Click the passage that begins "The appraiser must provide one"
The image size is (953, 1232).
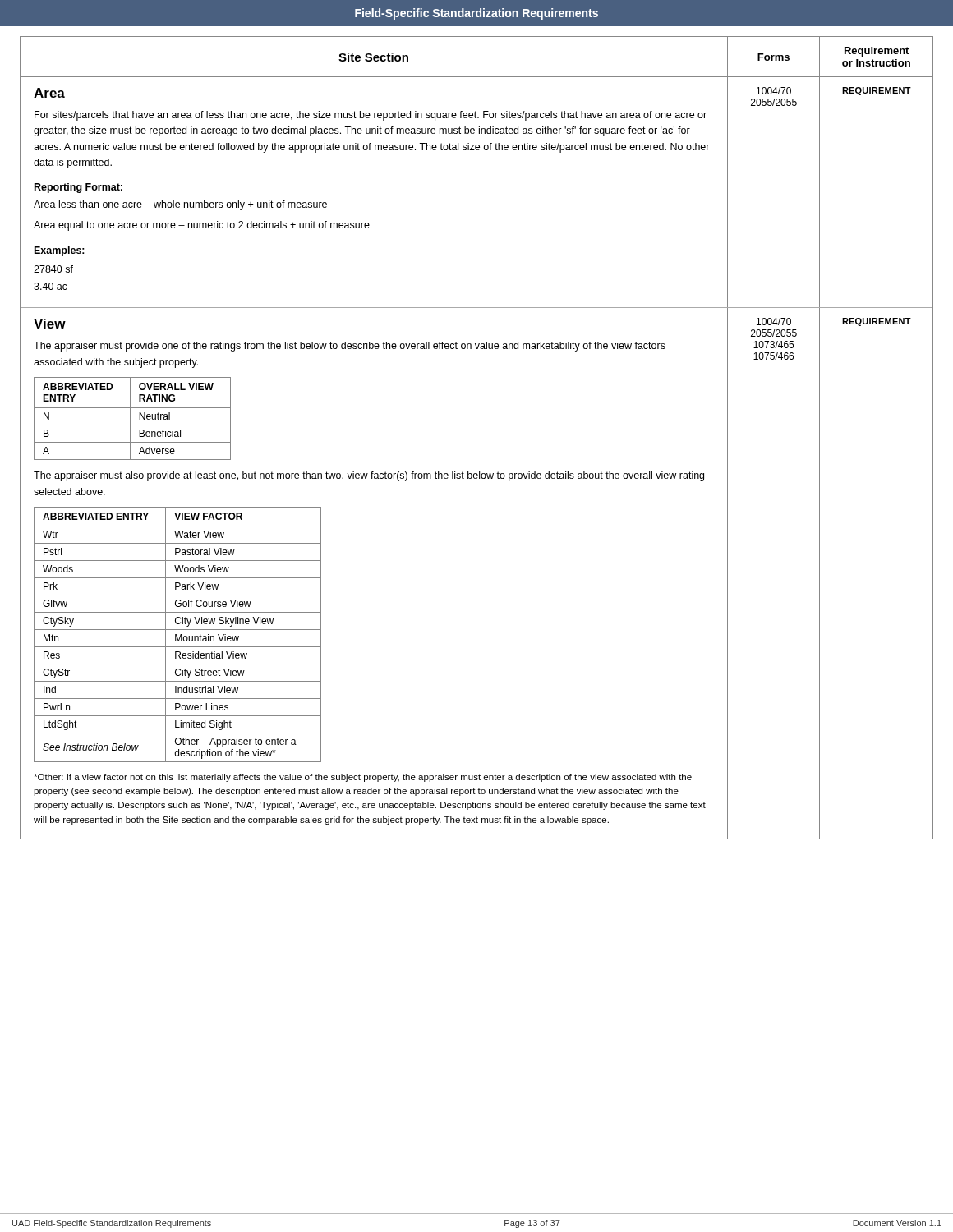pos(350,354)
